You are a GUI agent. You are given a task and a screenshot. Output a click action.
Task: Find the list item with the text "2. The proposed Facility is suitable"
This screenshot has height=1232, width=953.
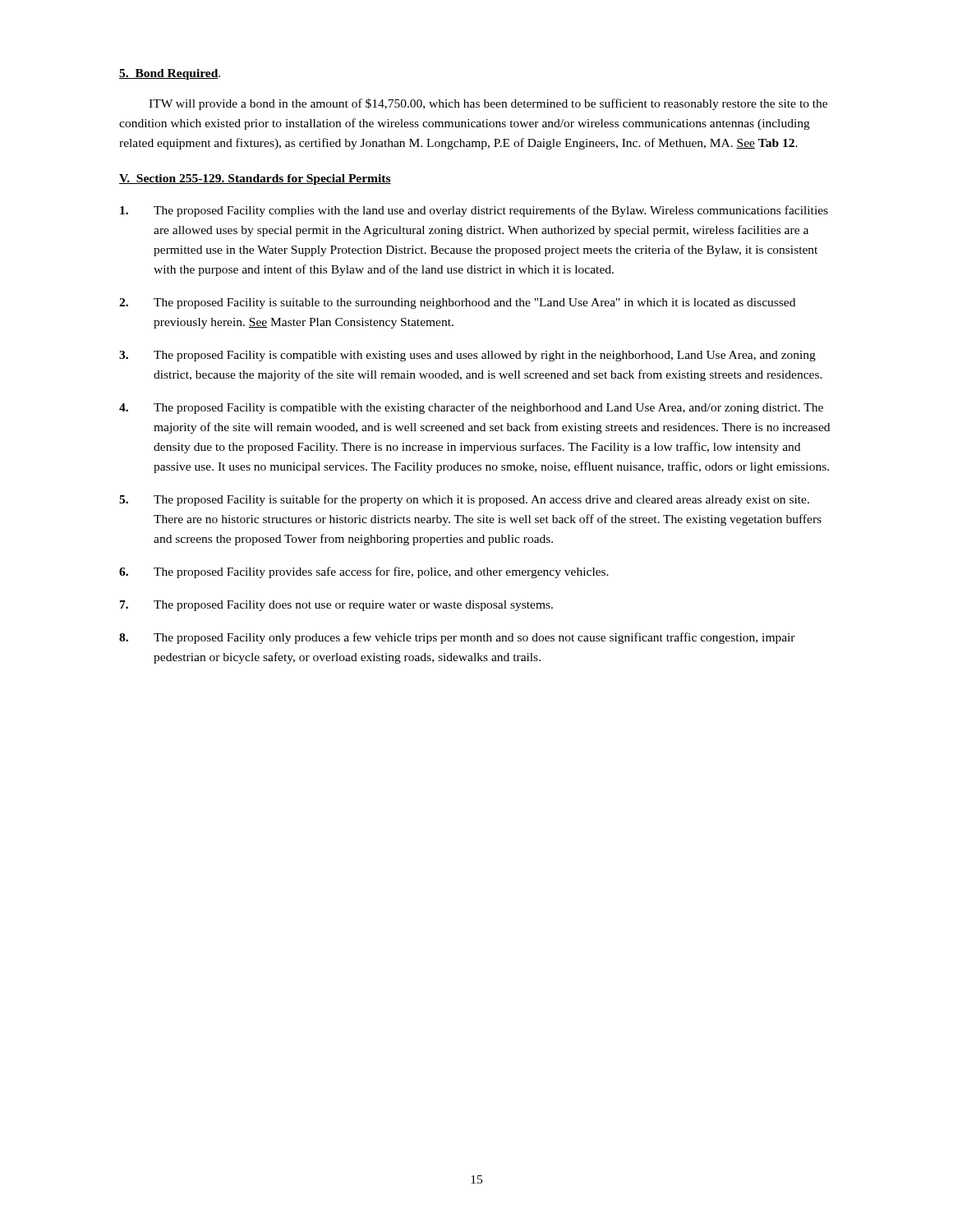pyautogui.click(x=476, y=312)
